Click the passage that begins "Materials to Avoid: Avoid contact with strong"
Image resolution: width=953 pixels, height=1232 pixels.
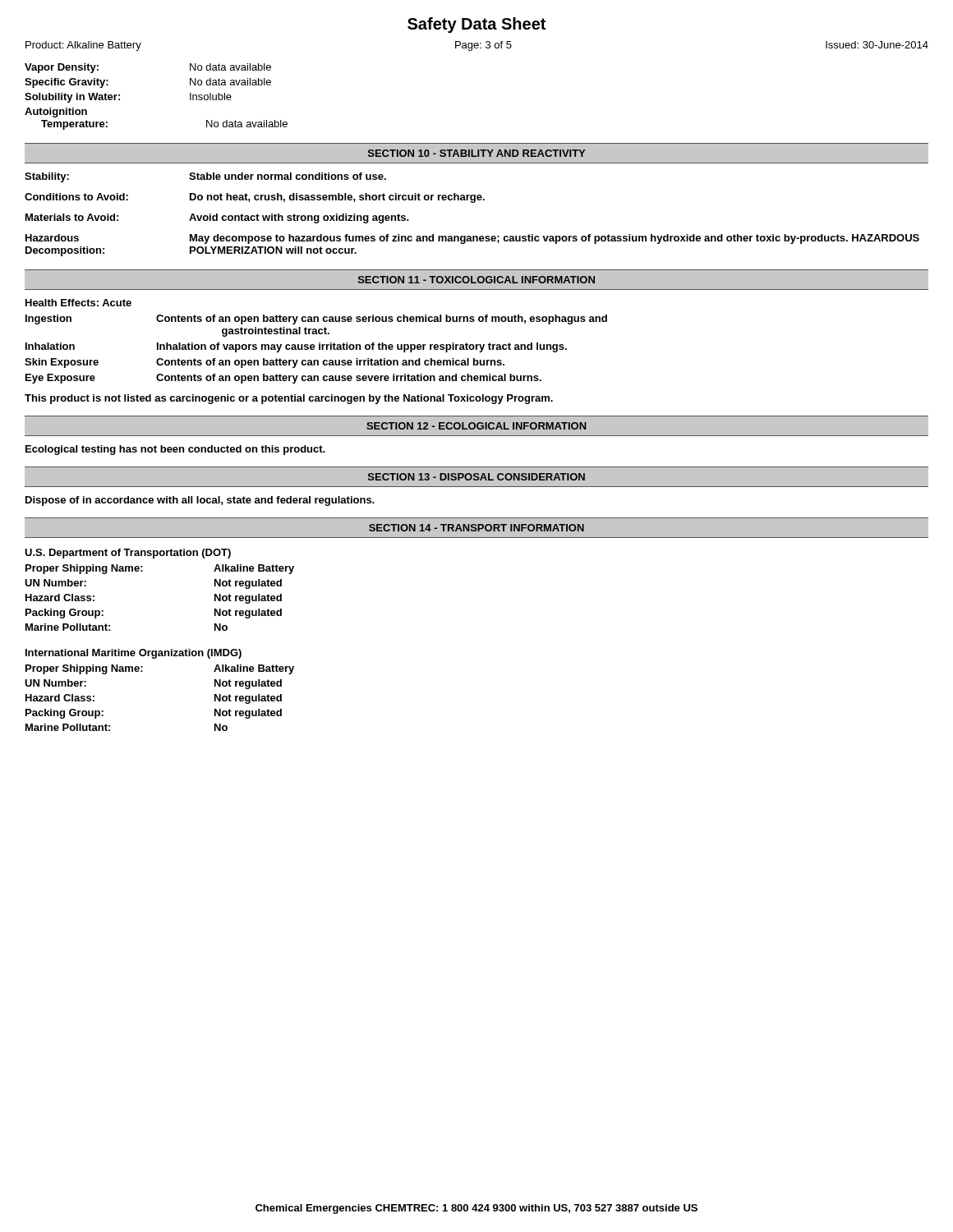click(217, 217)
